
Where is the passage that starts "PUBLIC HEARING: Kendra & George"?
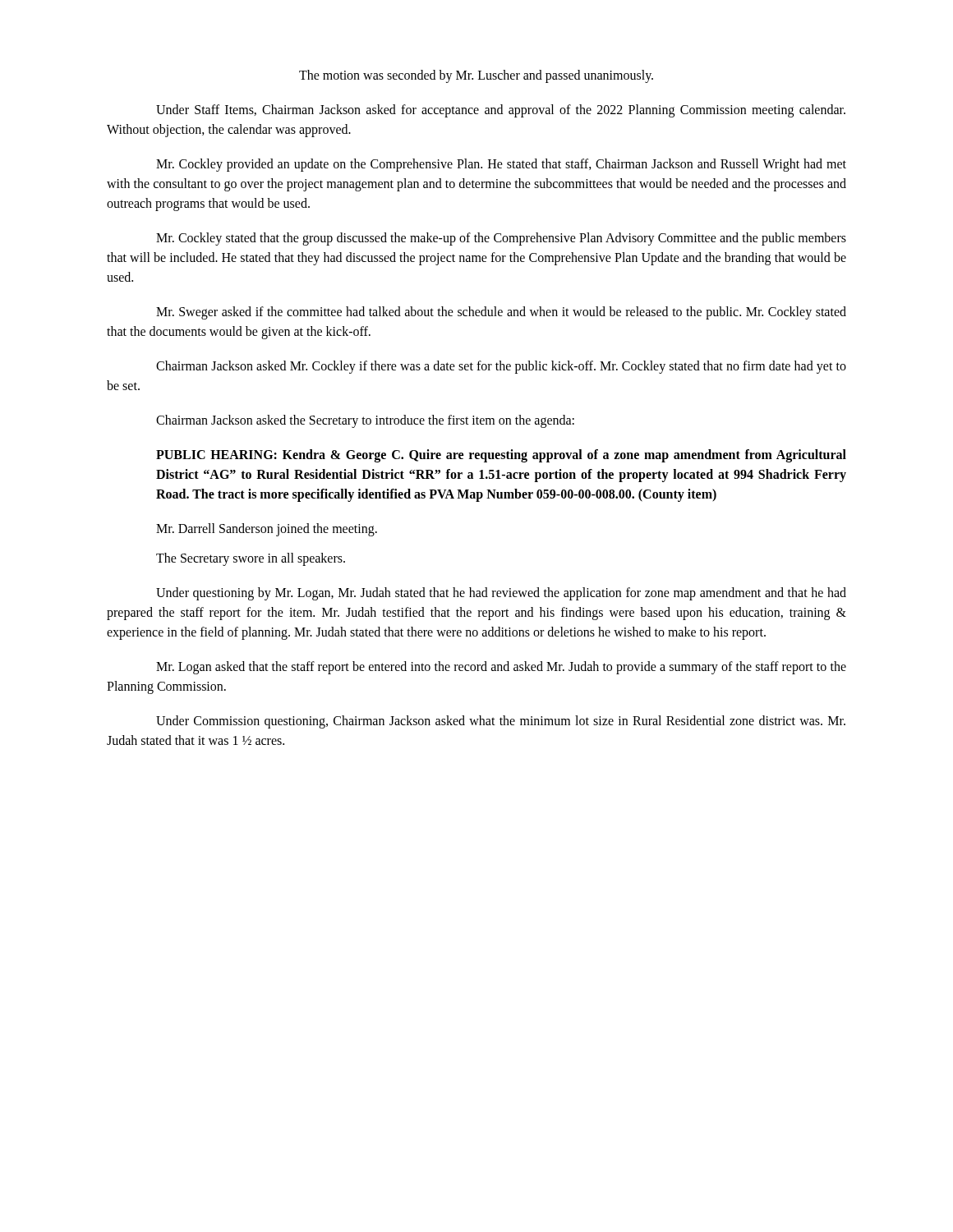click(x=501, y=474)
